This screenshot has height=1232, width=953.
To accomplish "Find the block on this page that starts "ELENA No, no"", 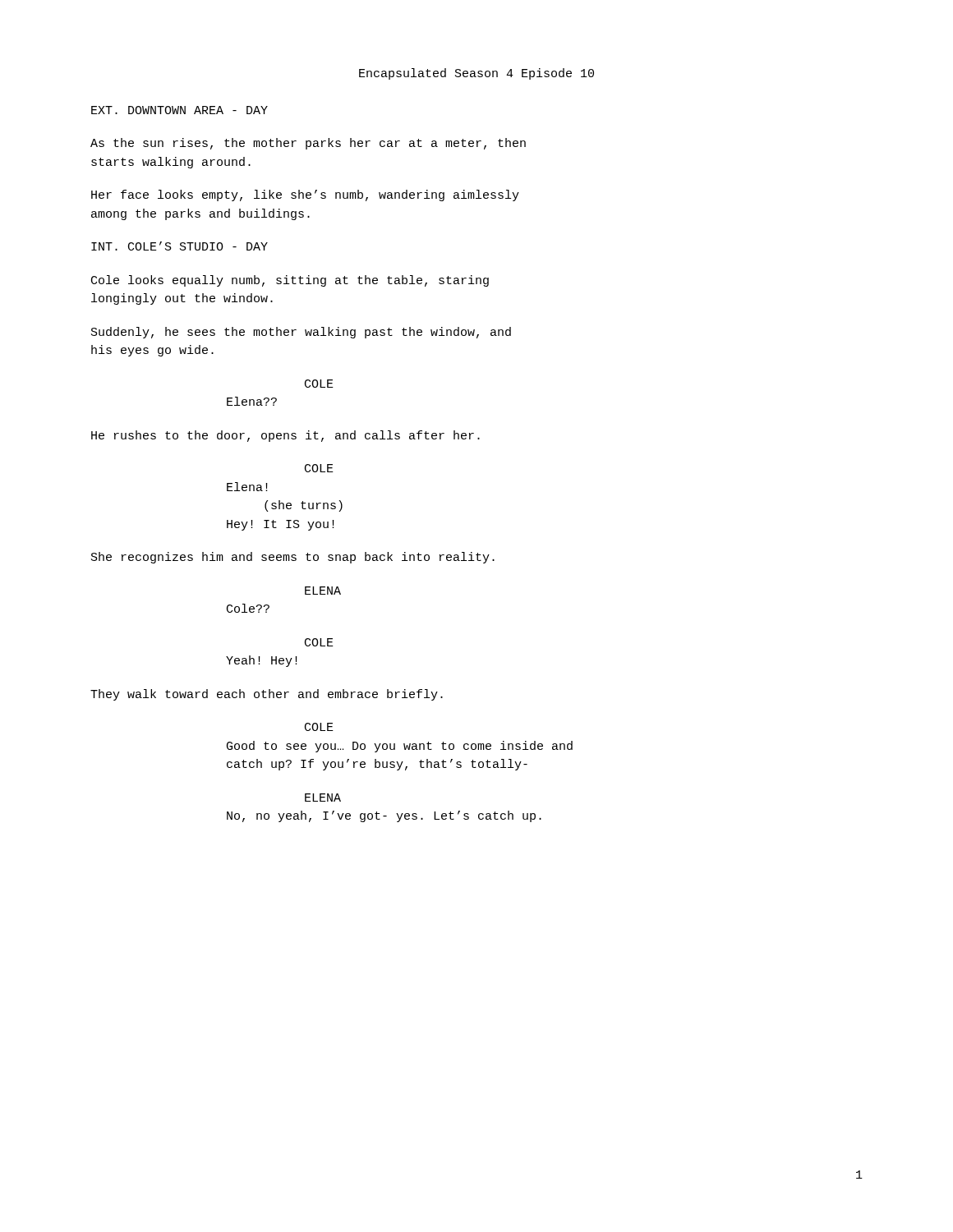I will 476,808.
